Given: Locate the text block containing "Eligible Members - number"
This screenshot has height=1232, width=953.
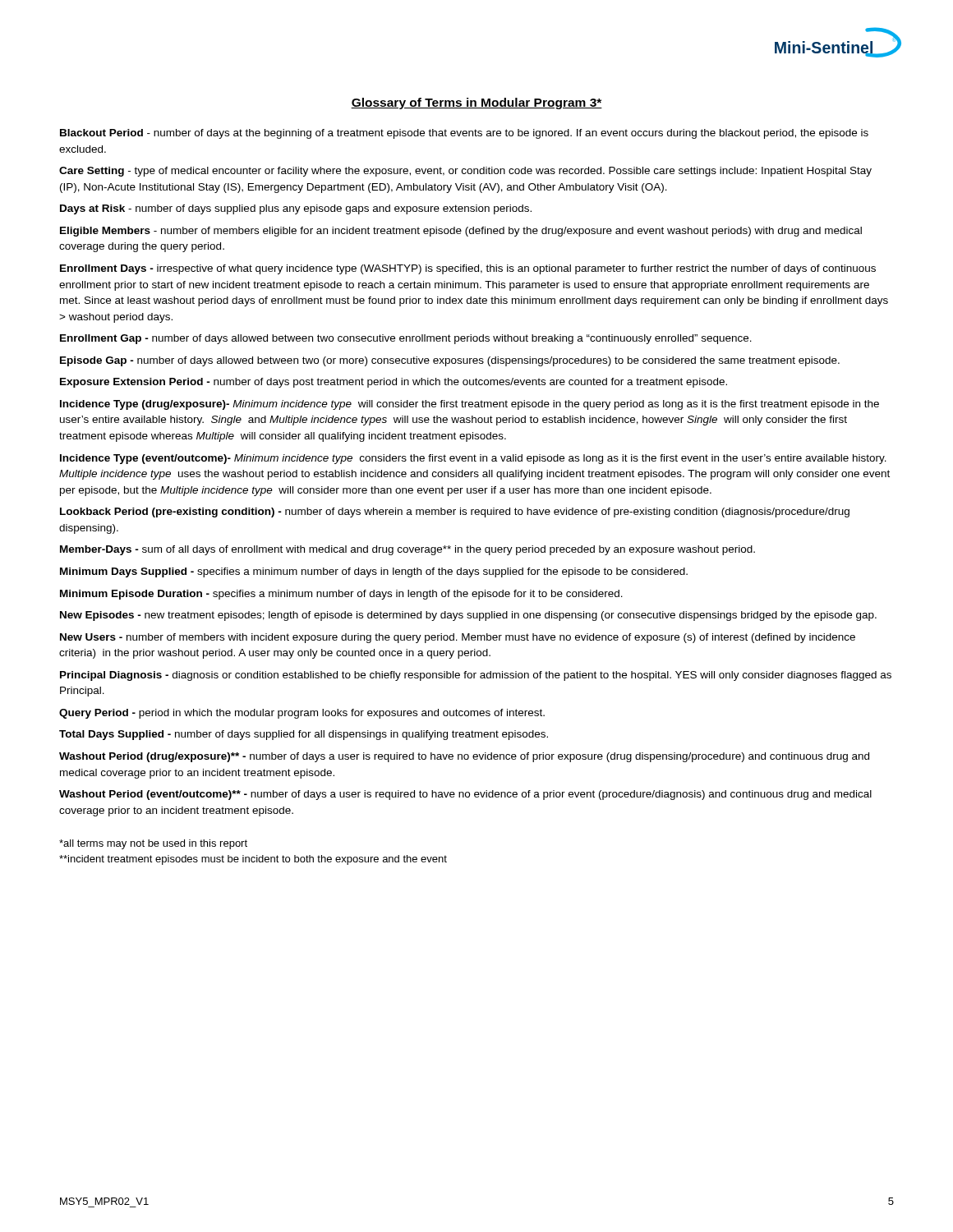Looking at the screenshot, I should tap(461, 238).
